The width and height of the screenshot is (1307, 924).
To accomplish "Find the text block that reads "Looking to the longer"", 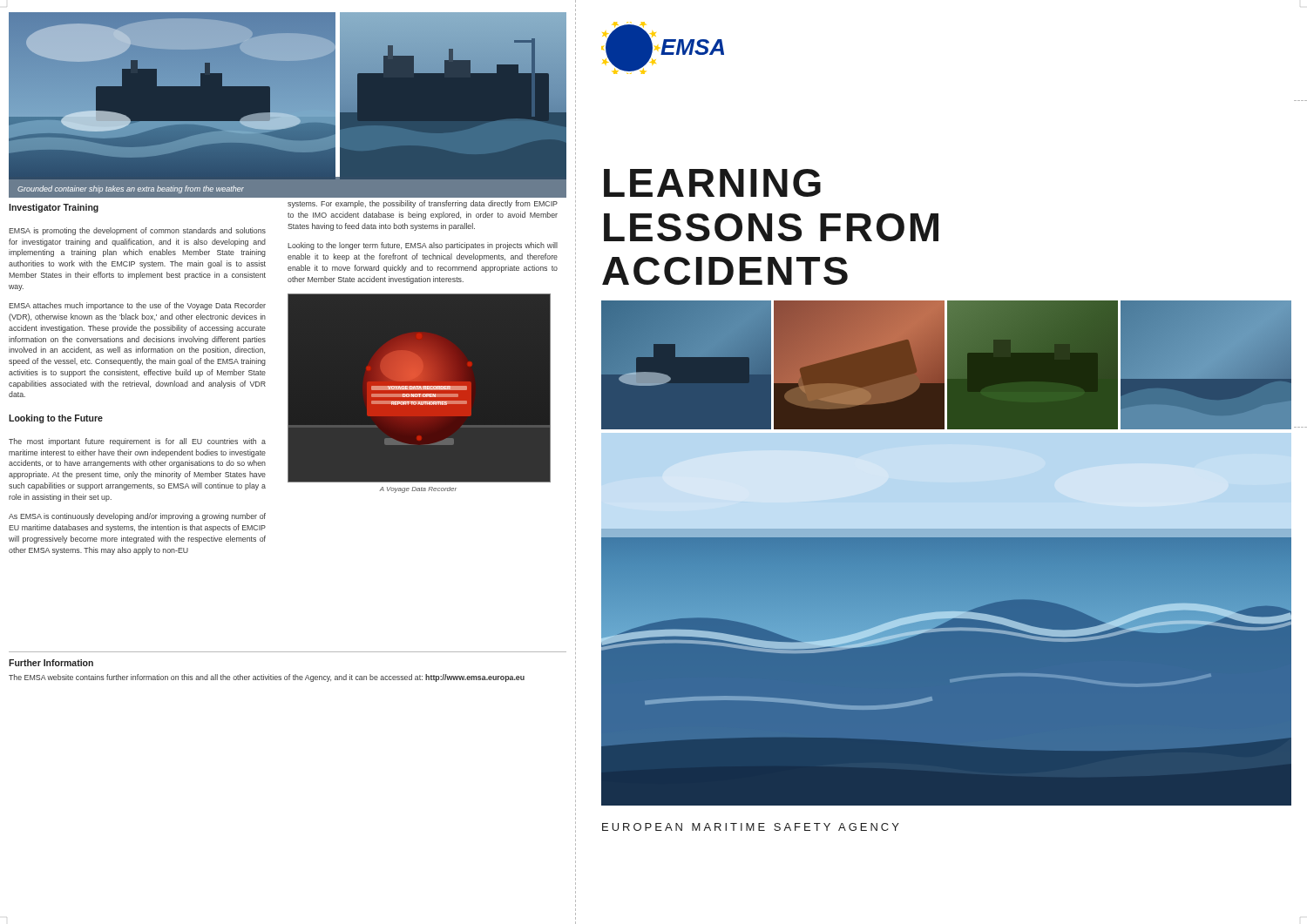I will pos(423,263).
